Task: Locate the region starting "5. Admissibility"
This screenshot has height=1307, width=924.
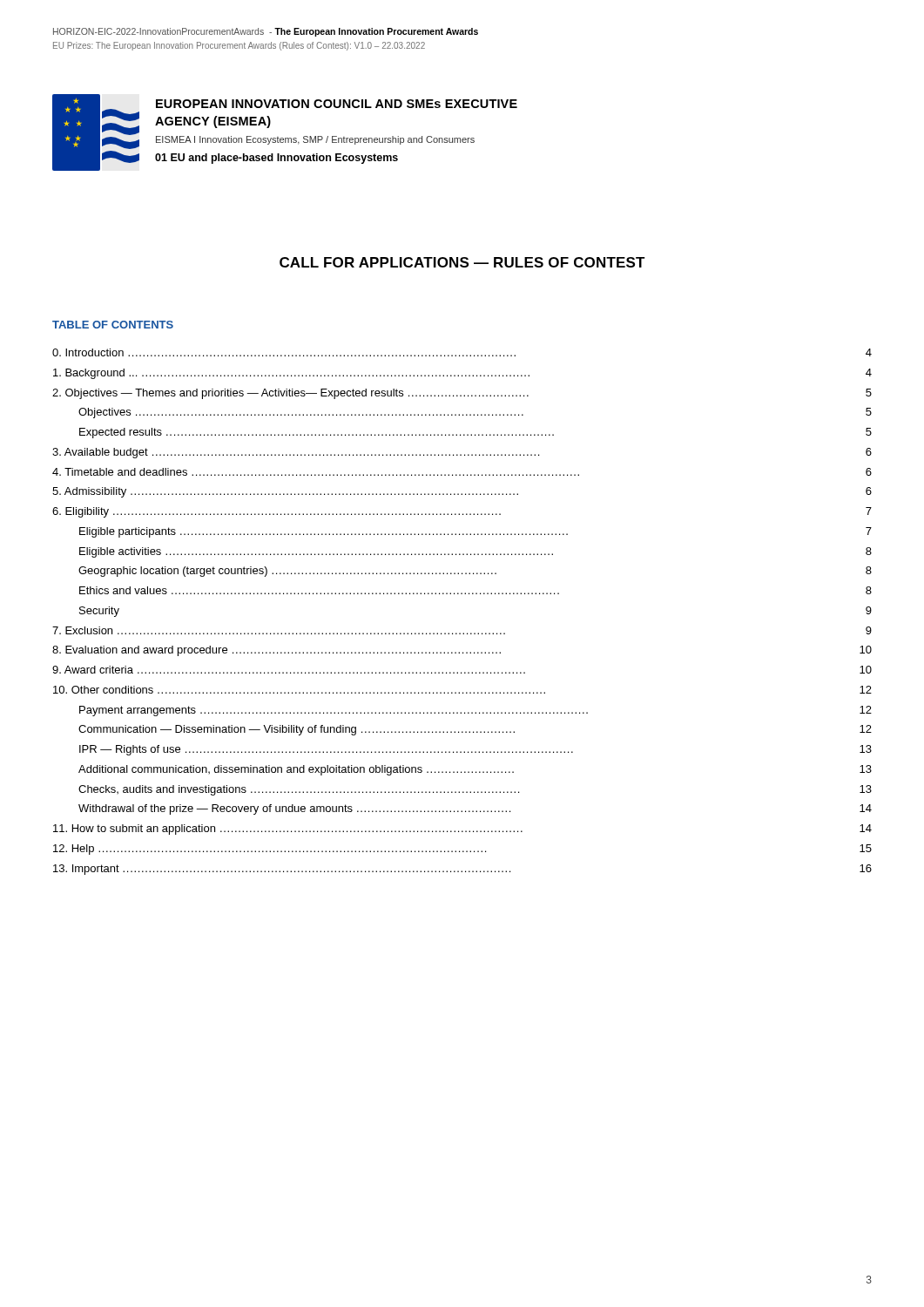Action: pos(462,492)
